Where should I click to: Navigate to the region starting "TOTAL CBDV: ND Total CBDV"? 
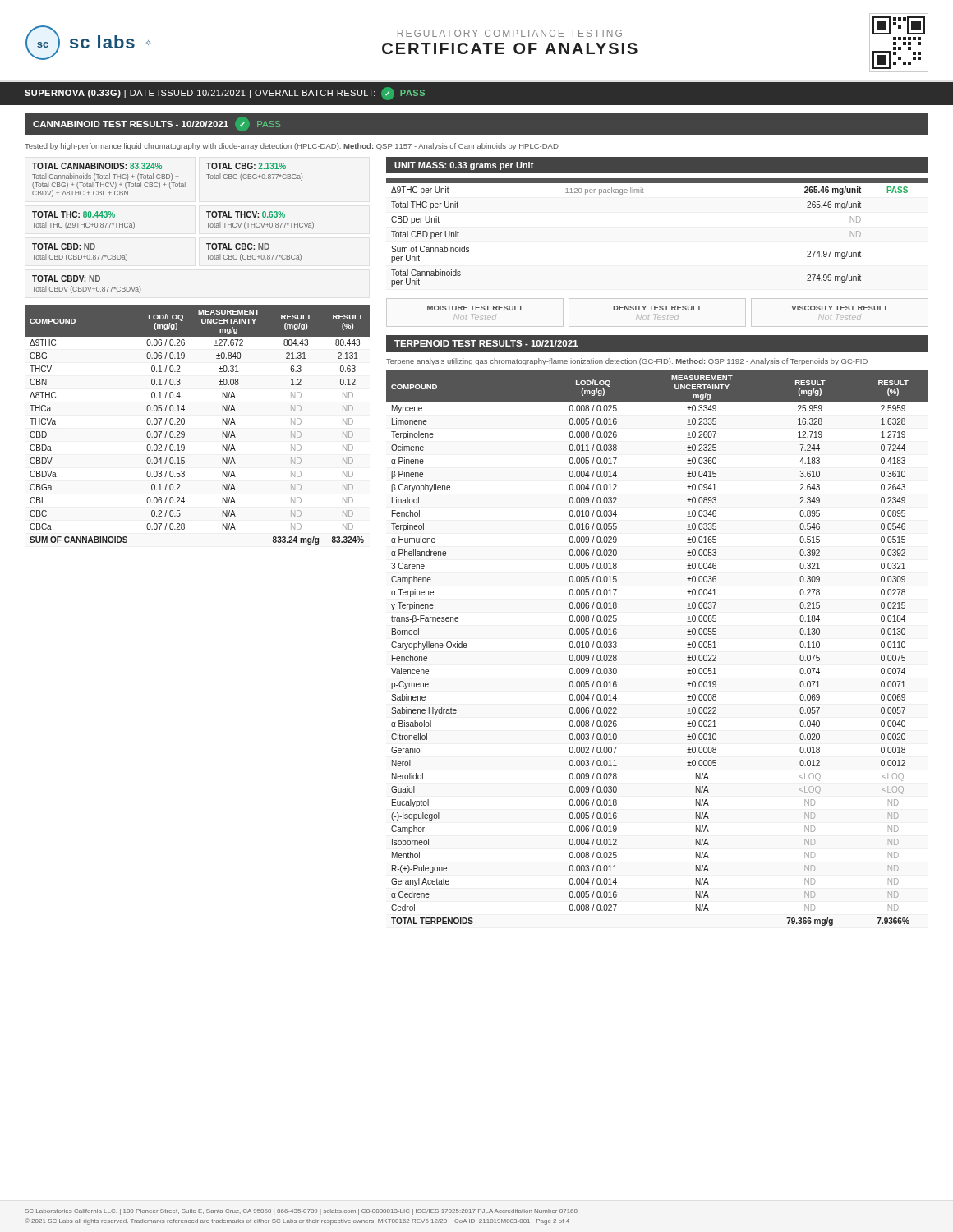point(66,278)
